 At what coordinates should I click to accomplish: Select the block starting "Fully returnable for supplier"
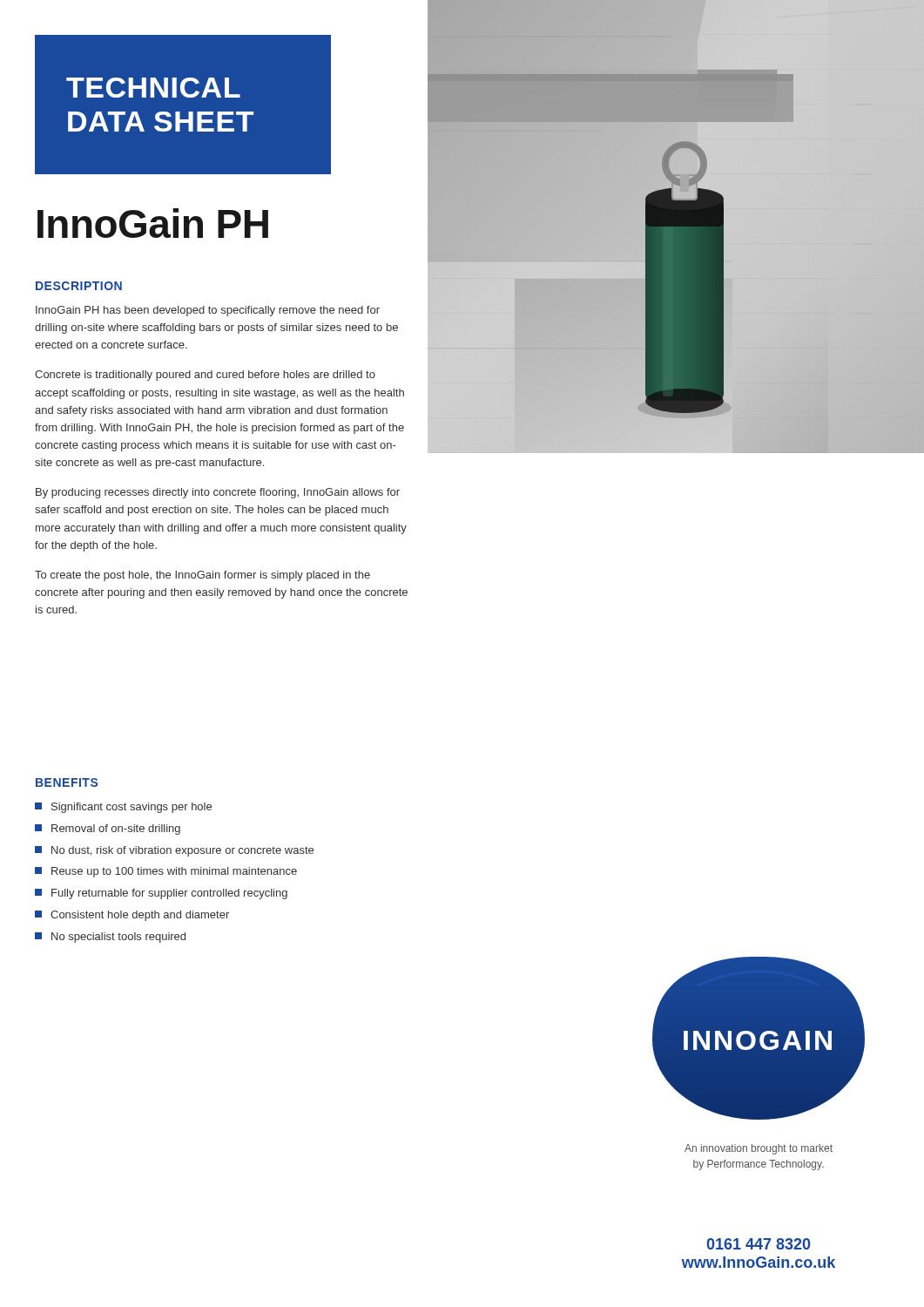tap(161, 894)
